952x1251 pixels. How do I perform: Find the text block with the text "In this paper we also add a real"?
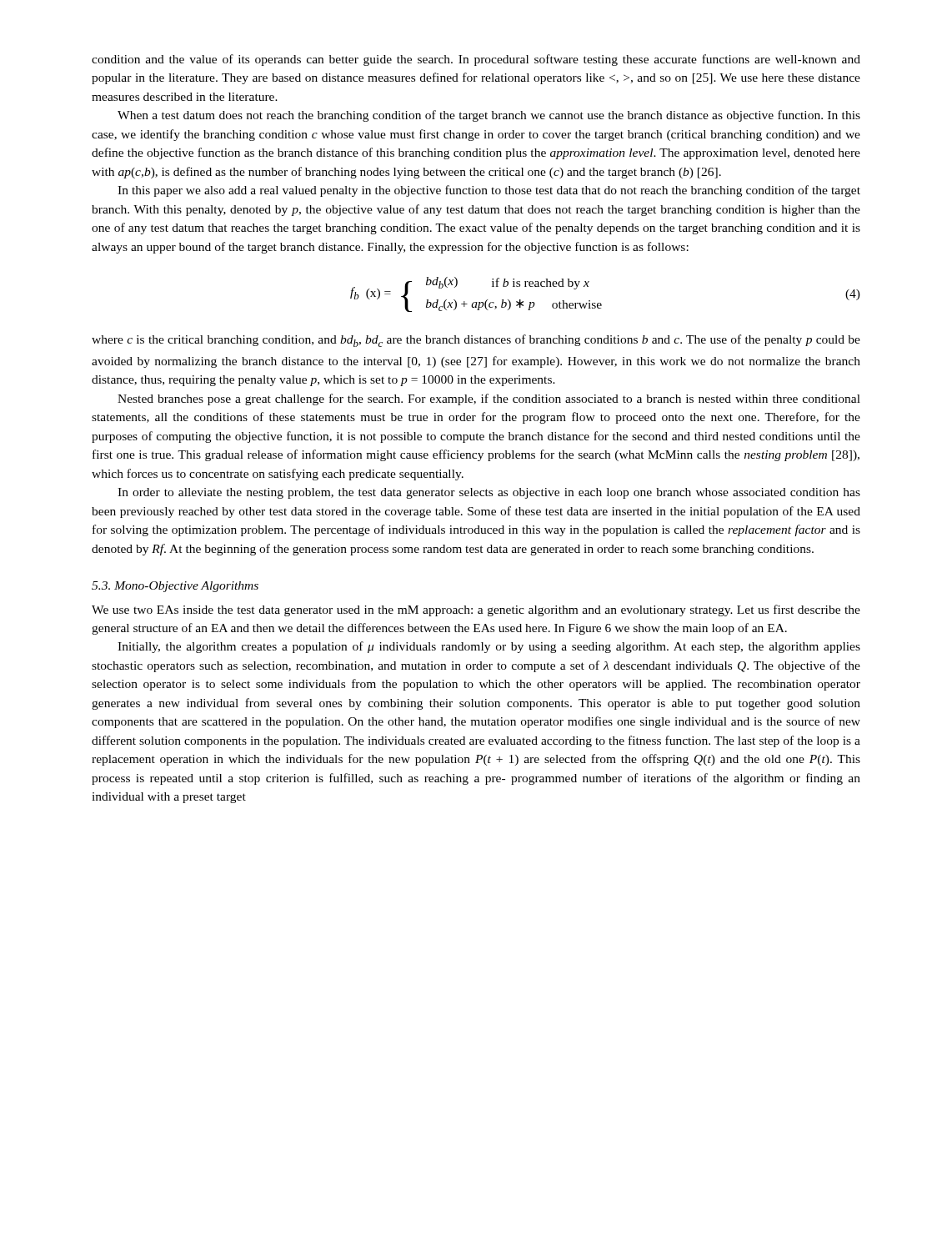pyautogui.click(x=476, y=219)
